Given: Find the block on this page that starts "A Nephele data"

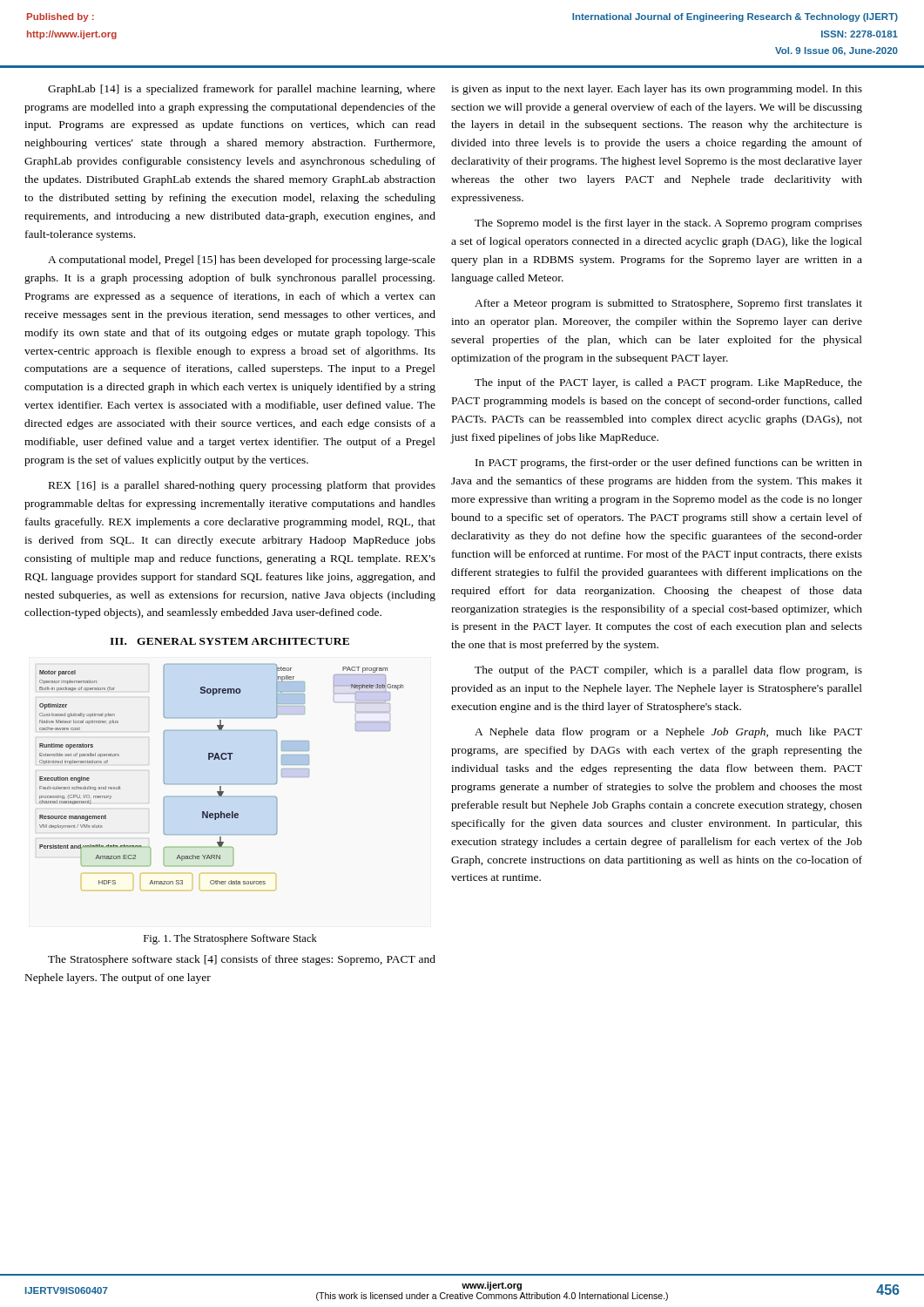Looking at the screenshot, I should pyautogui.click(x=657, y=805).
